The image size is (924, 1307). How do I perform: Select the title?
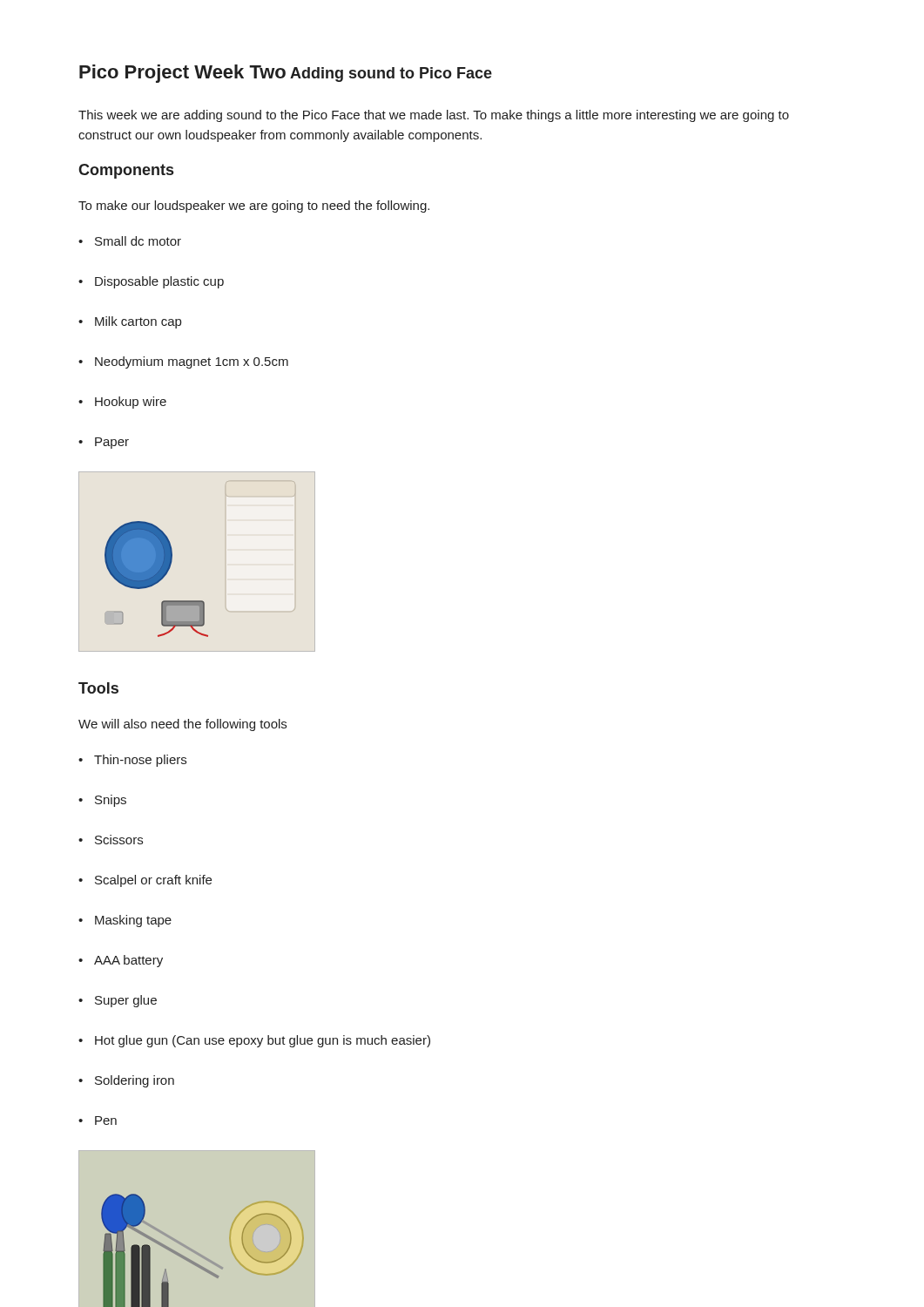(x=182, y=72)
